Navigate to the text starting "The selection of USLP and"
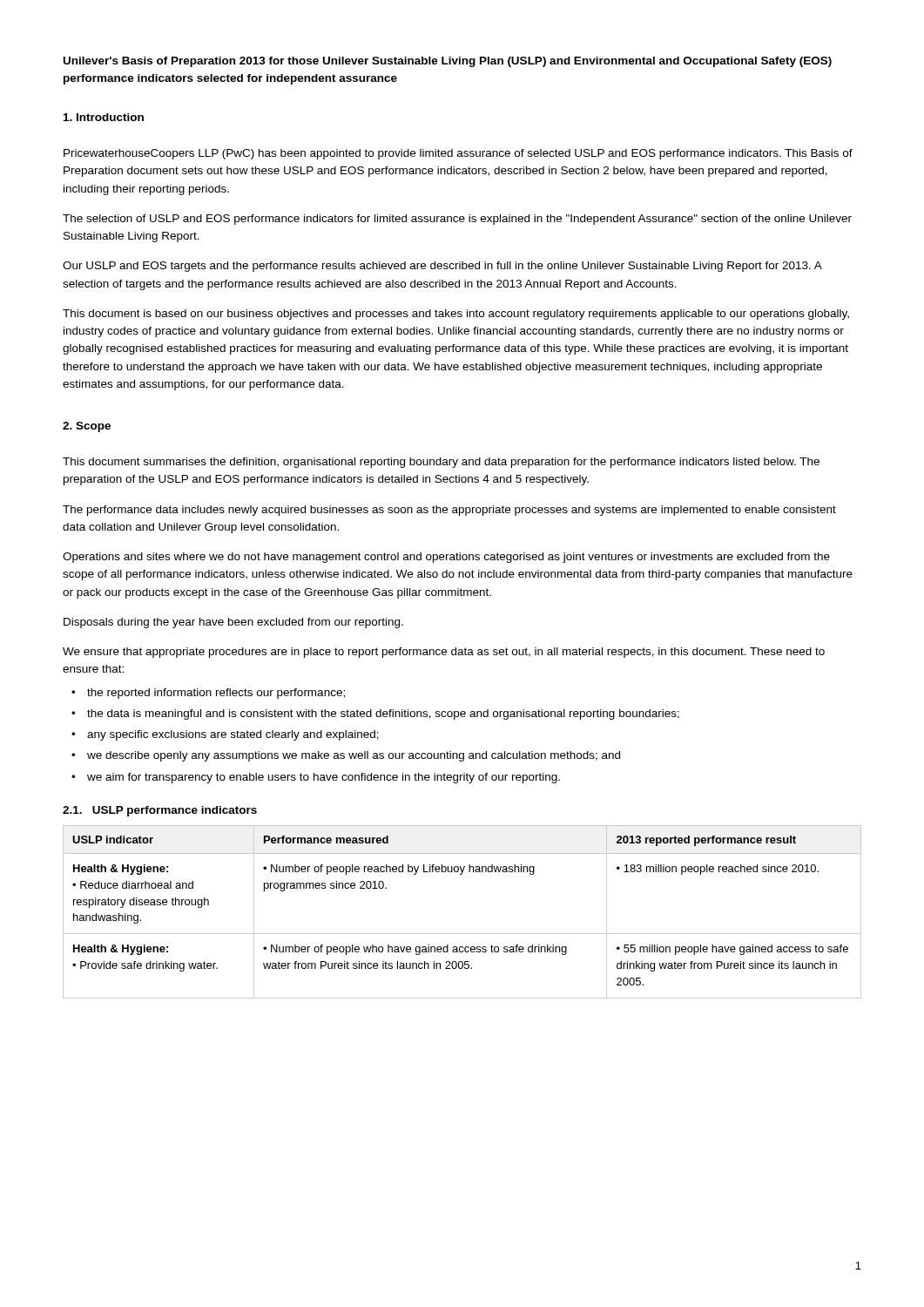Screen dimensions: 1307x924 (457, 227)
